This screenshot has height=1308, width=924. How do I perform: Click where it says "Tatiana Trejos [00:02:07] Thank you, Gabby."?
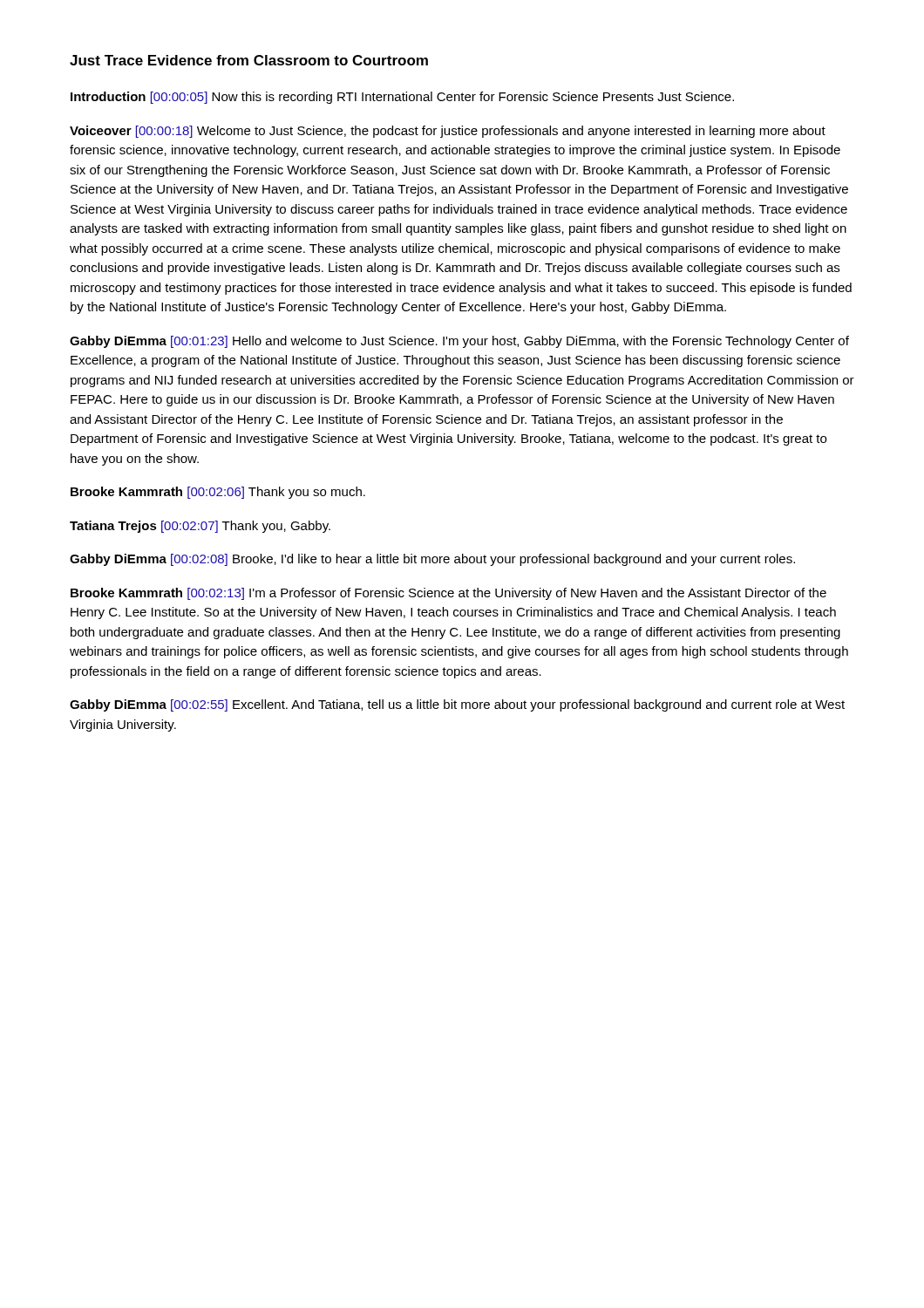pos(201,525)
